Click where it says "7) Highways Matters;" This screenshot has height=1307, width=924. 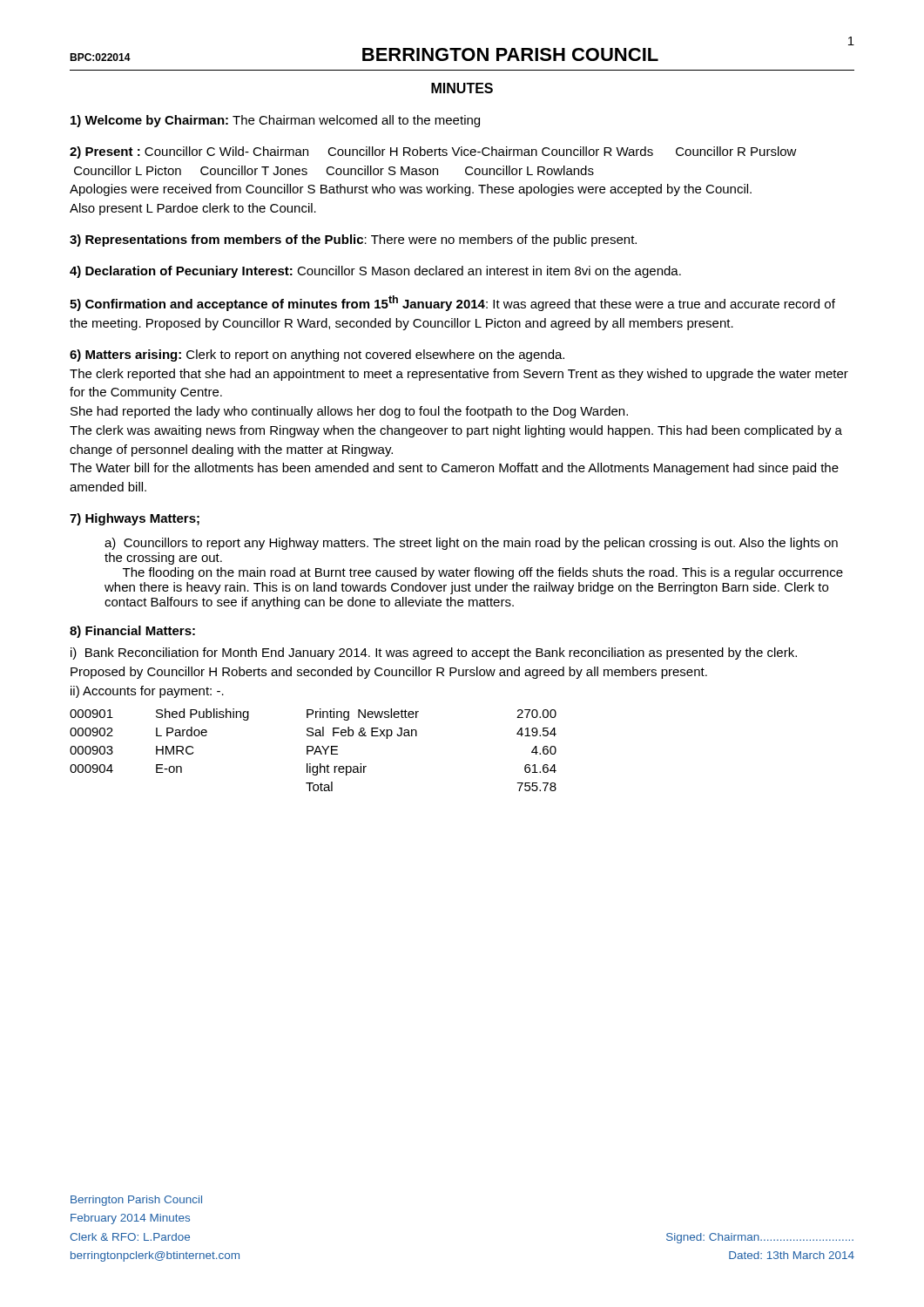(x=135, y=518)
